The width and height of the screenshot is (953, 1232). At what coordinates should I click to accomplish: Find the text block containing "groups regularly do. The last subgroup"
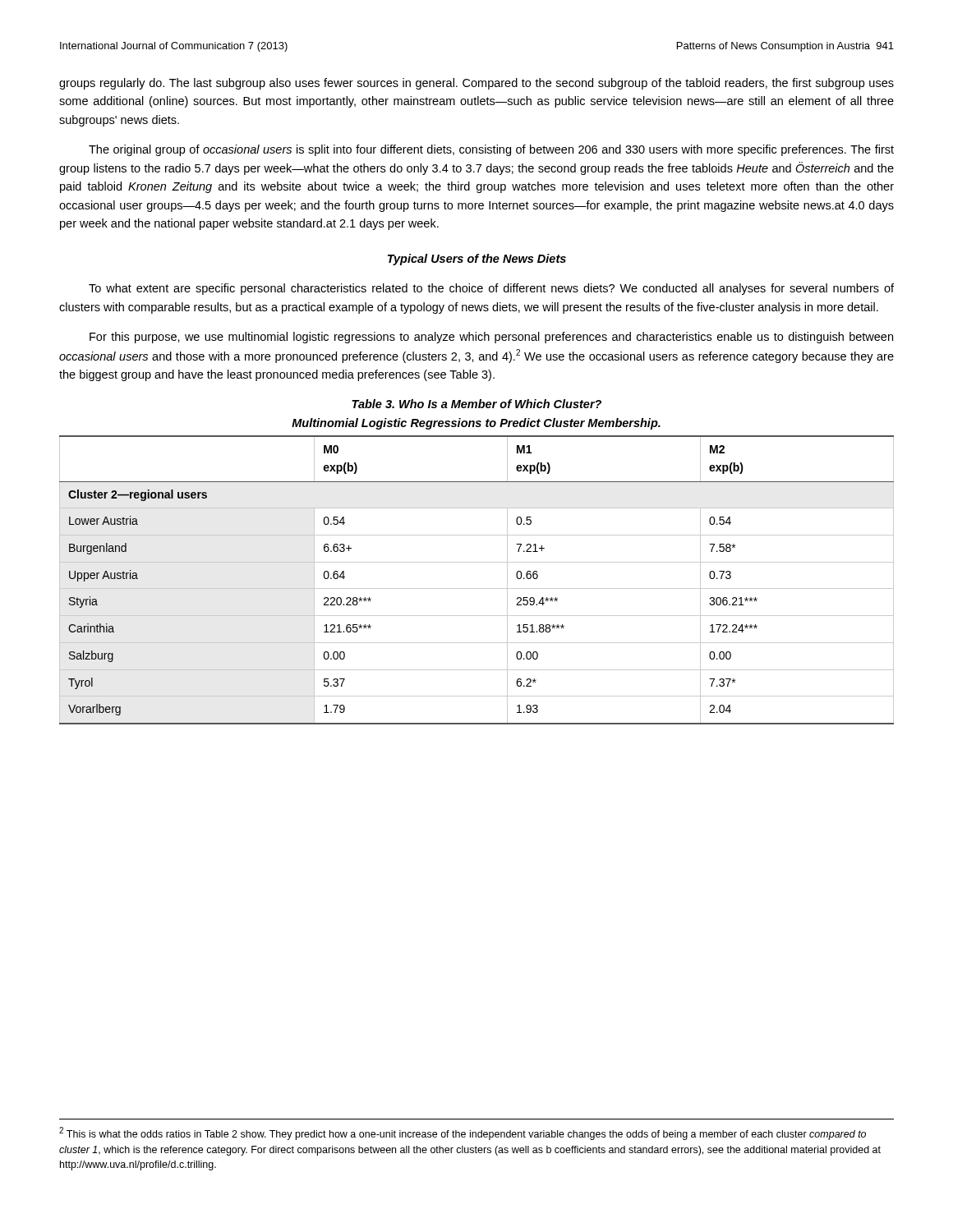coord(476,101)
